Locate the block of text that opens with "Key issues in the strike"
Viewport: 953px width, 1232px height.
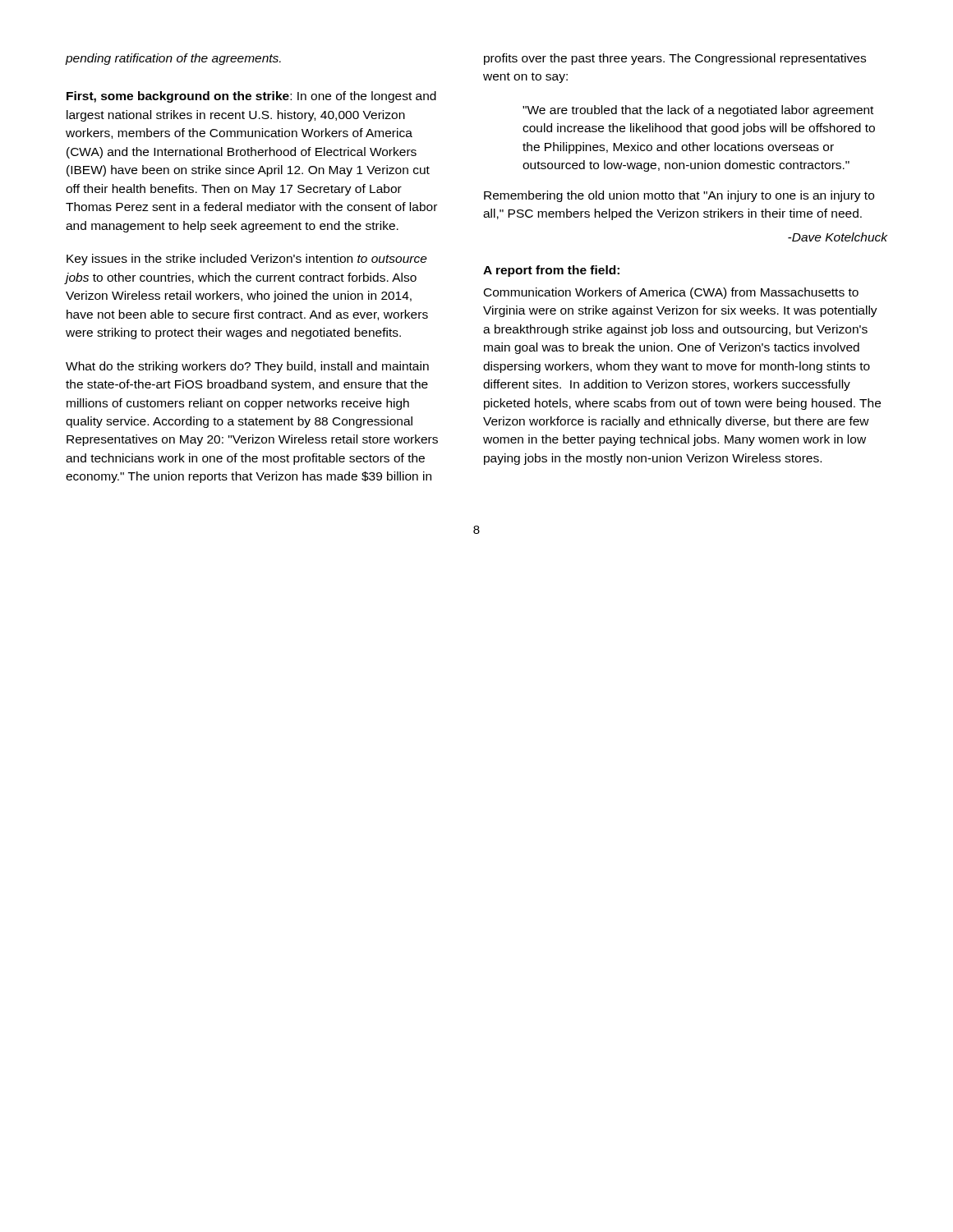click(x=247, y=295)
